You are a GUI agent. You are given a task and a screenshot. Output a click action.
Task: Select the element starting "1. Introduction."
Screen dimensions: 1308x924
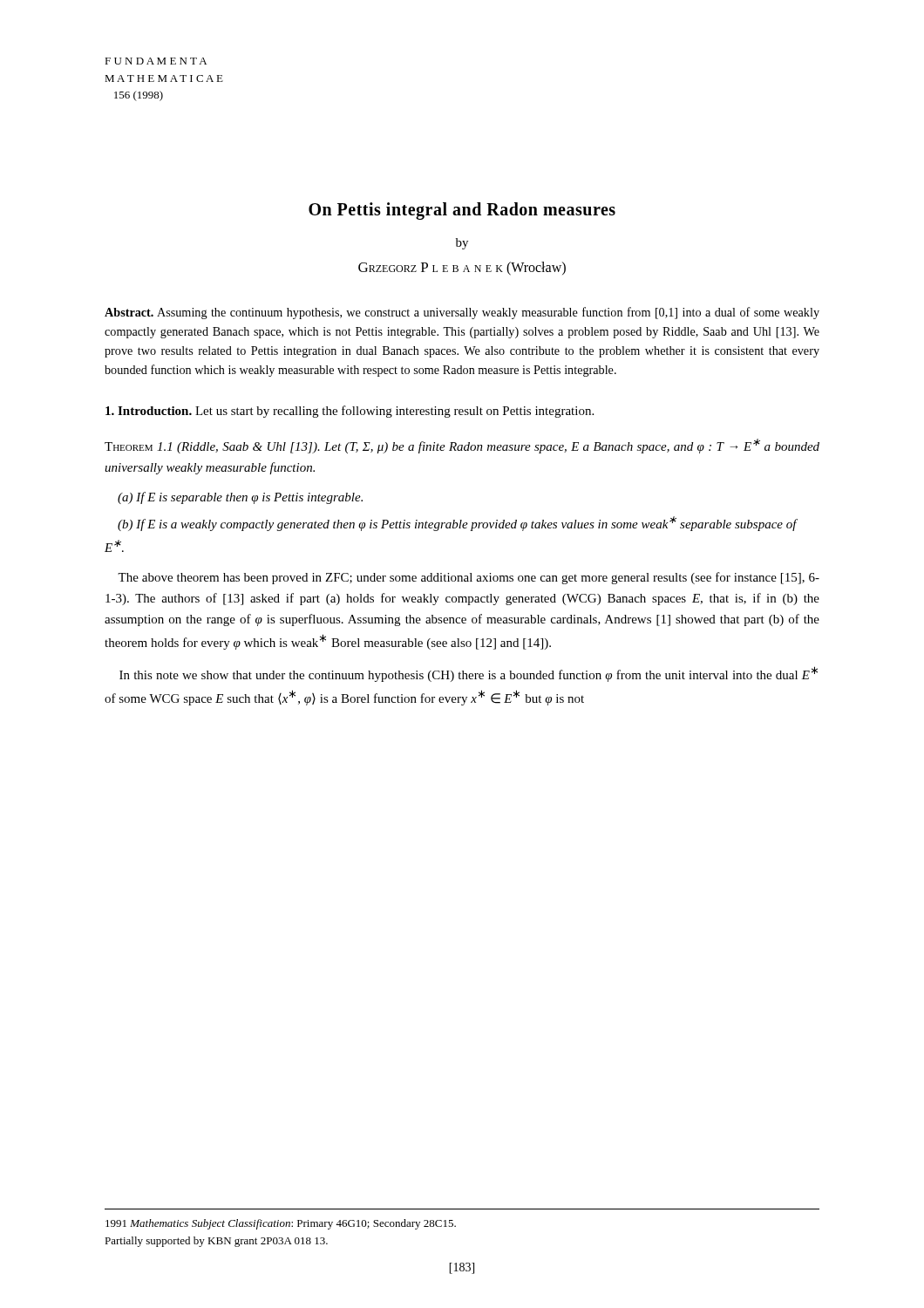coord(148,410)
